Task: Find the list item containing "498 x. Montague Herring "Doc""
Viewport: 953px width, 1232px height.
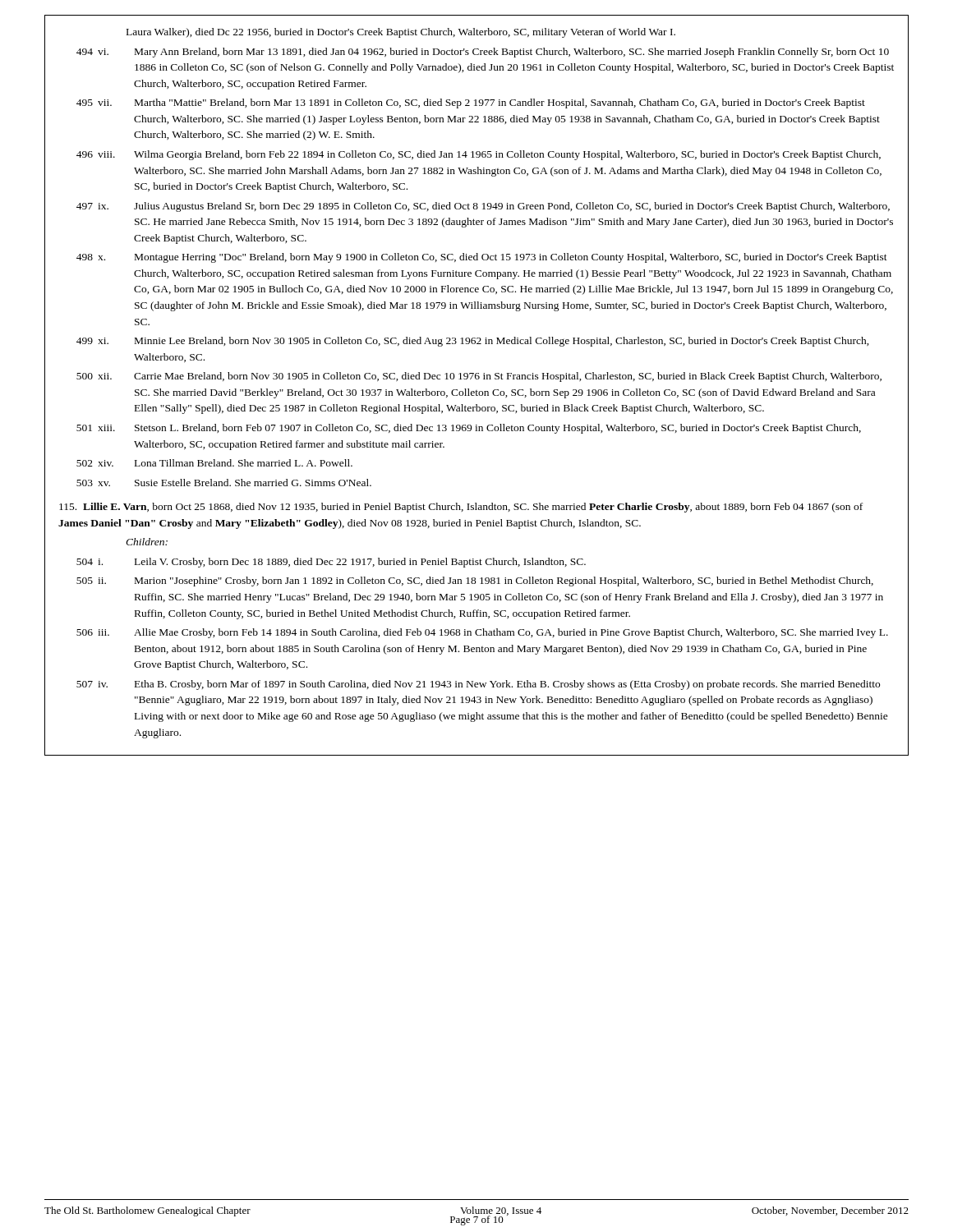Action: coord(476,289)
